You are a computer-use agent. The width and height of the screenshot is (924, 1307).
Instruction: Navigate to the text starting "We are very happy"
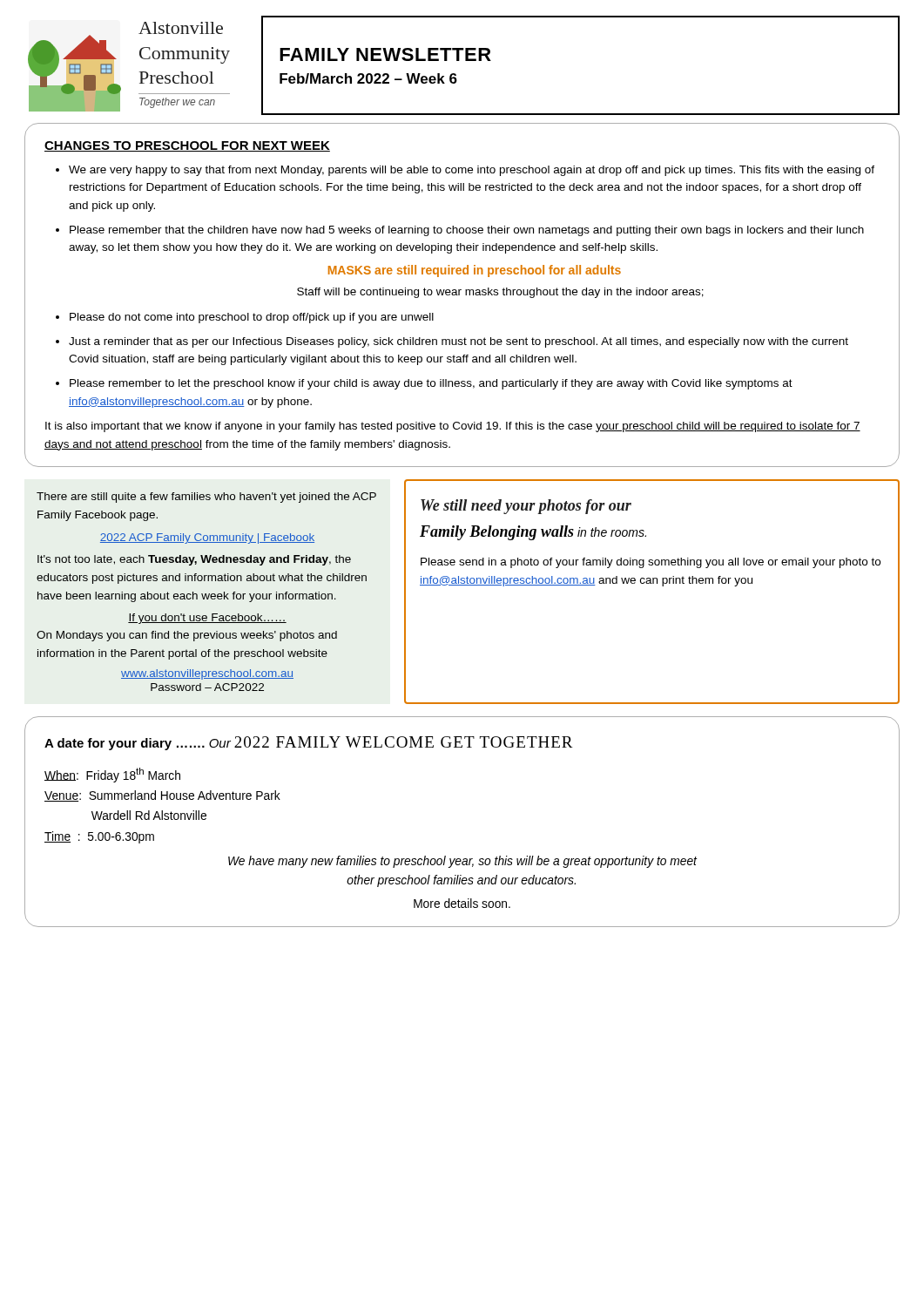click(472, 187)
